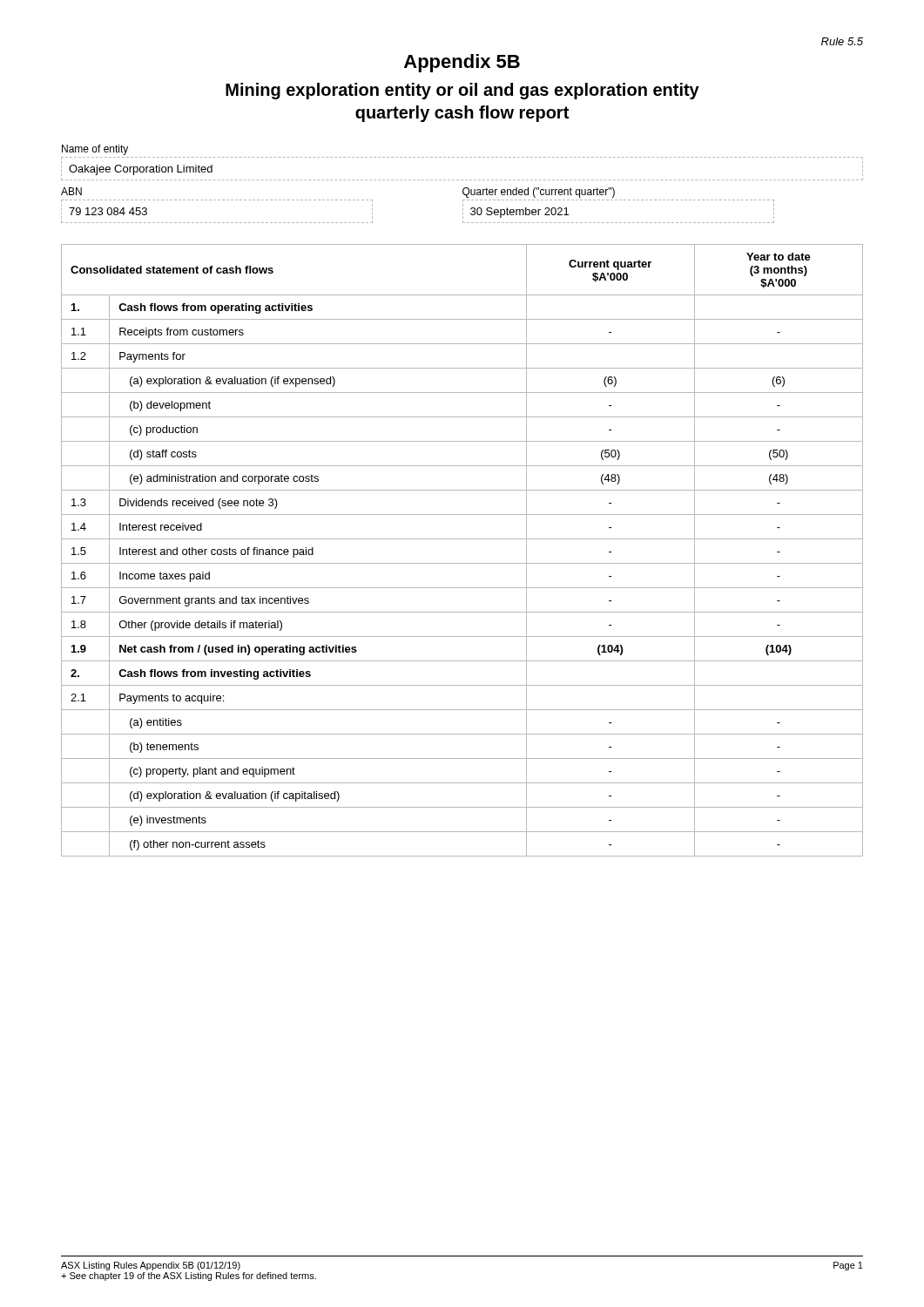
Task: Select the title with the text "Appendix 5B"
Action: (x=462, y=61)
